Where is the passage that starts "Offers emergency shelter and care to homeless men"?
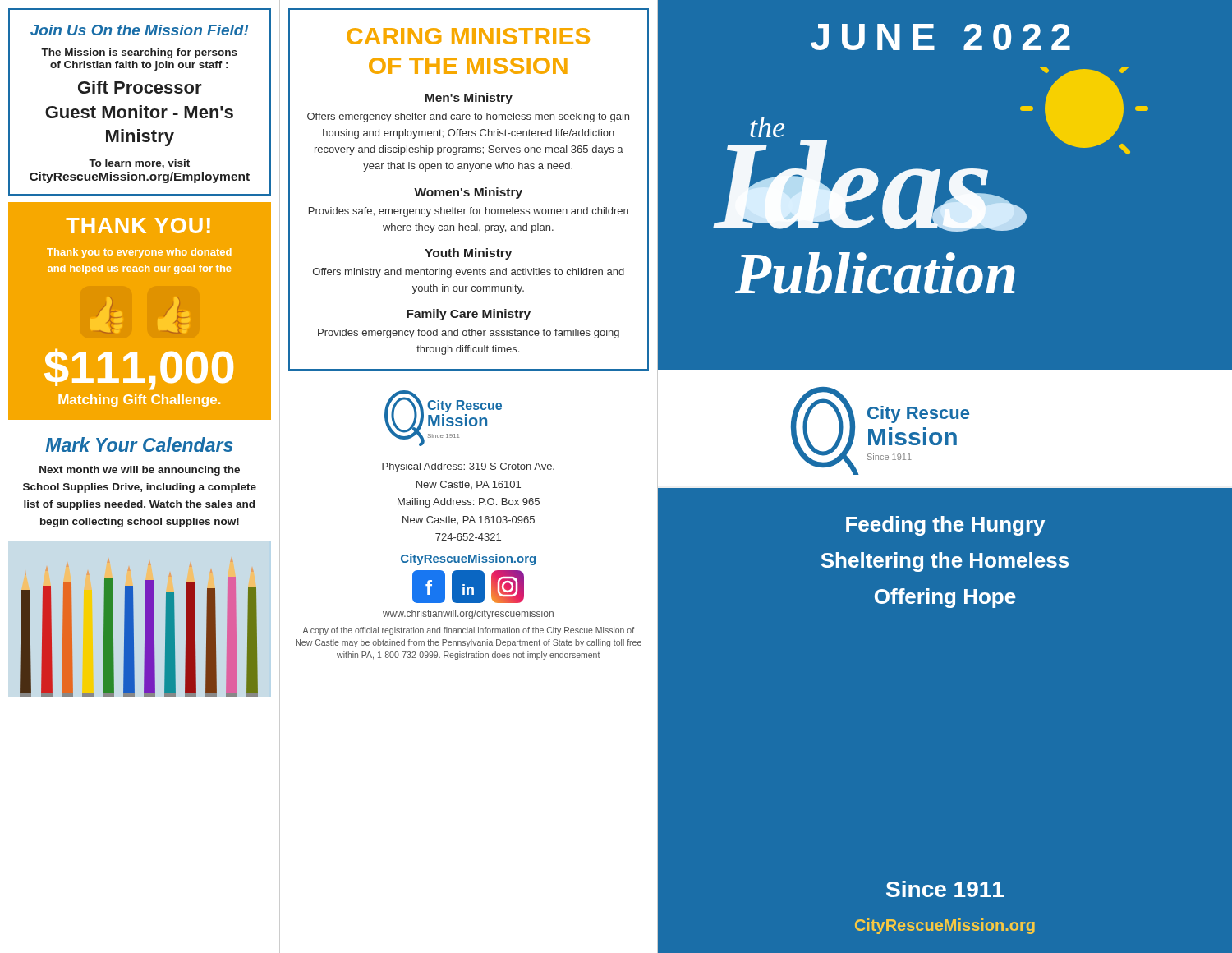This screenshot has width=1232, height=953. pyautogui.click(x=468, y=141)
